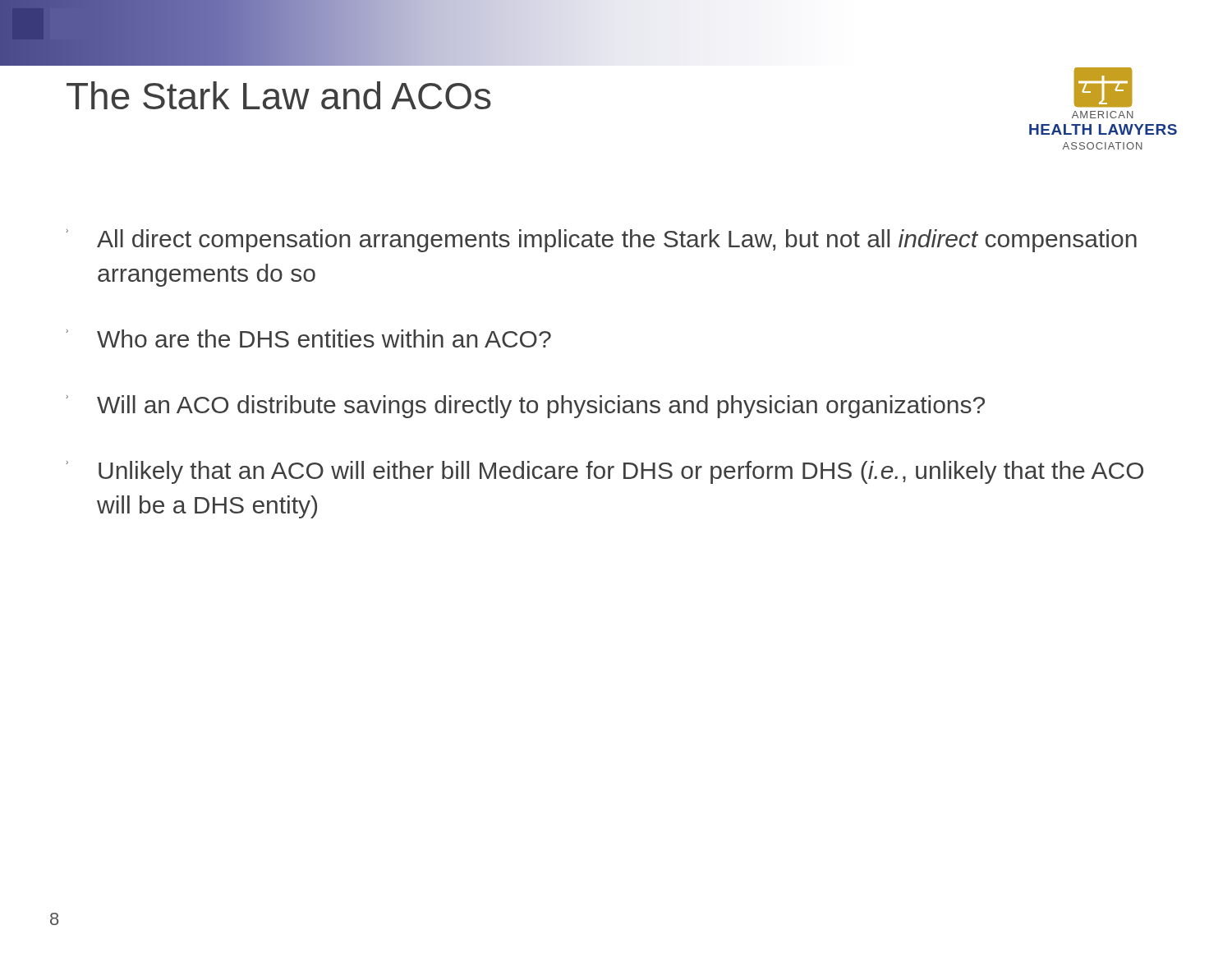Screen dimensions: 953x1232
Task: Find the element starting "› All direct compensation"
Action: [616, 256]
